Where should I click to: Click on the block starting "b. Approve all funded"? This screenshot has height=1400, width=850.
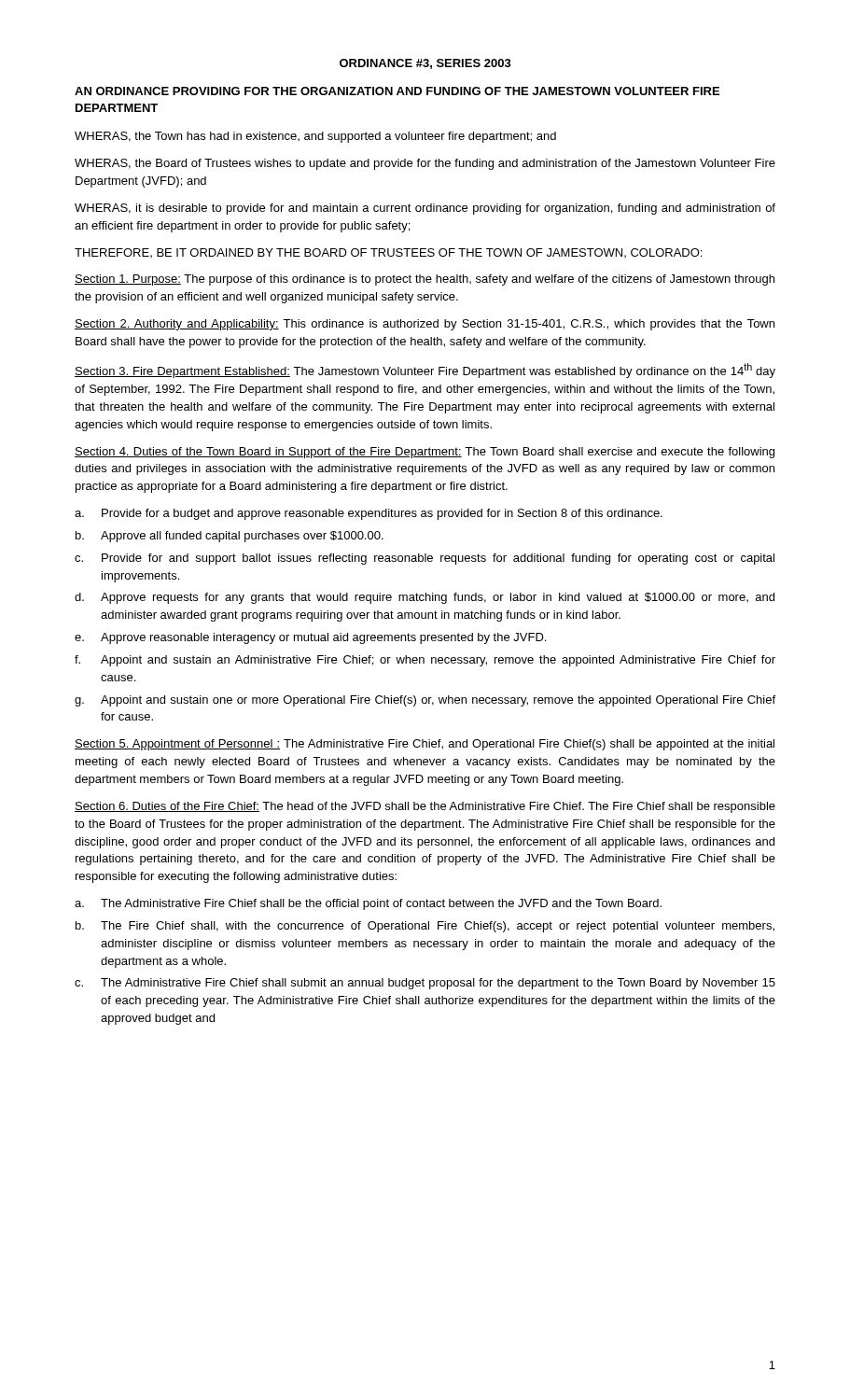(x=230, y=537)
